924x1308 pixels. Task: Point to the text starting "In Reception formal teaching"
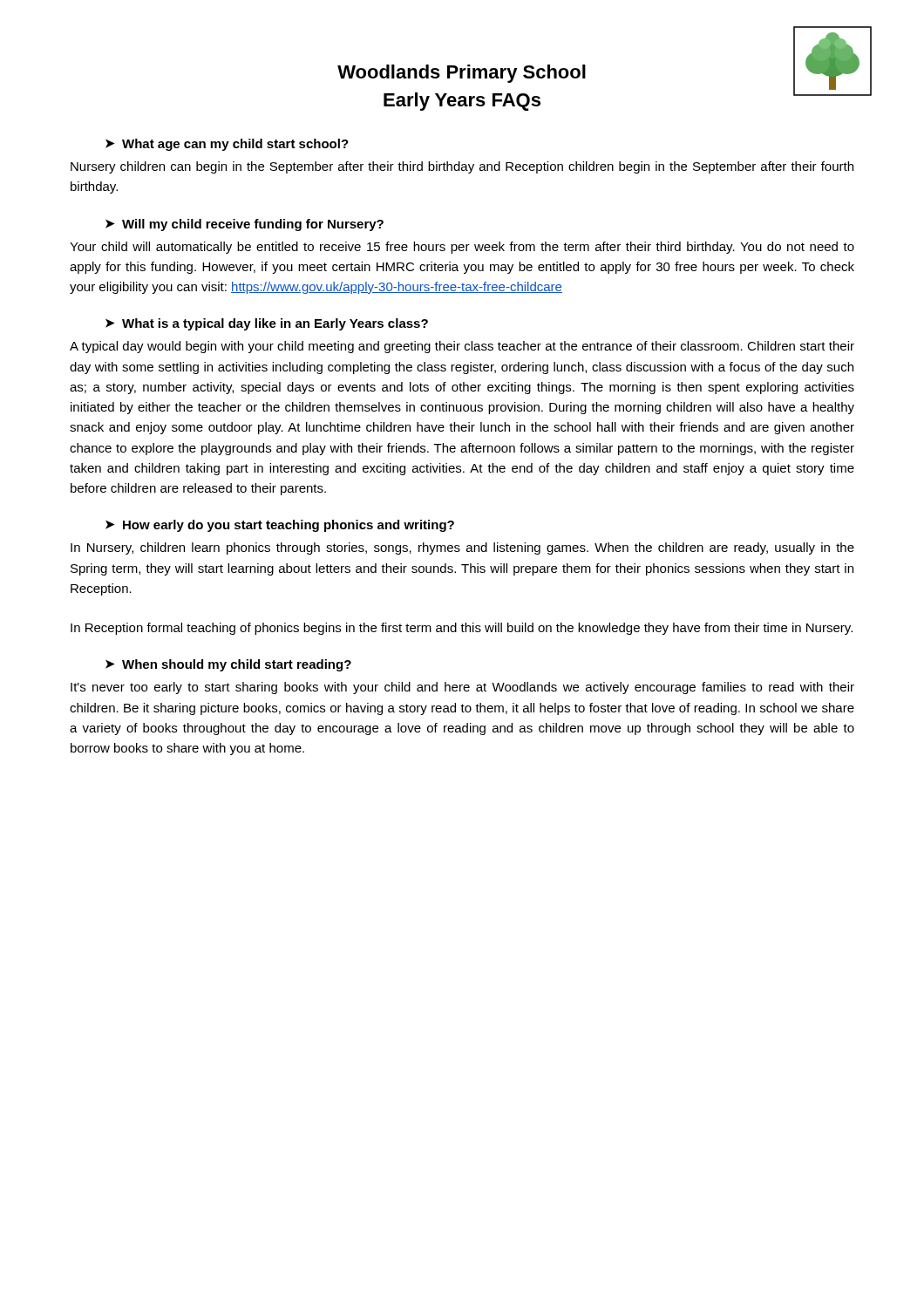pyautogui.click(x=462, y=627)
